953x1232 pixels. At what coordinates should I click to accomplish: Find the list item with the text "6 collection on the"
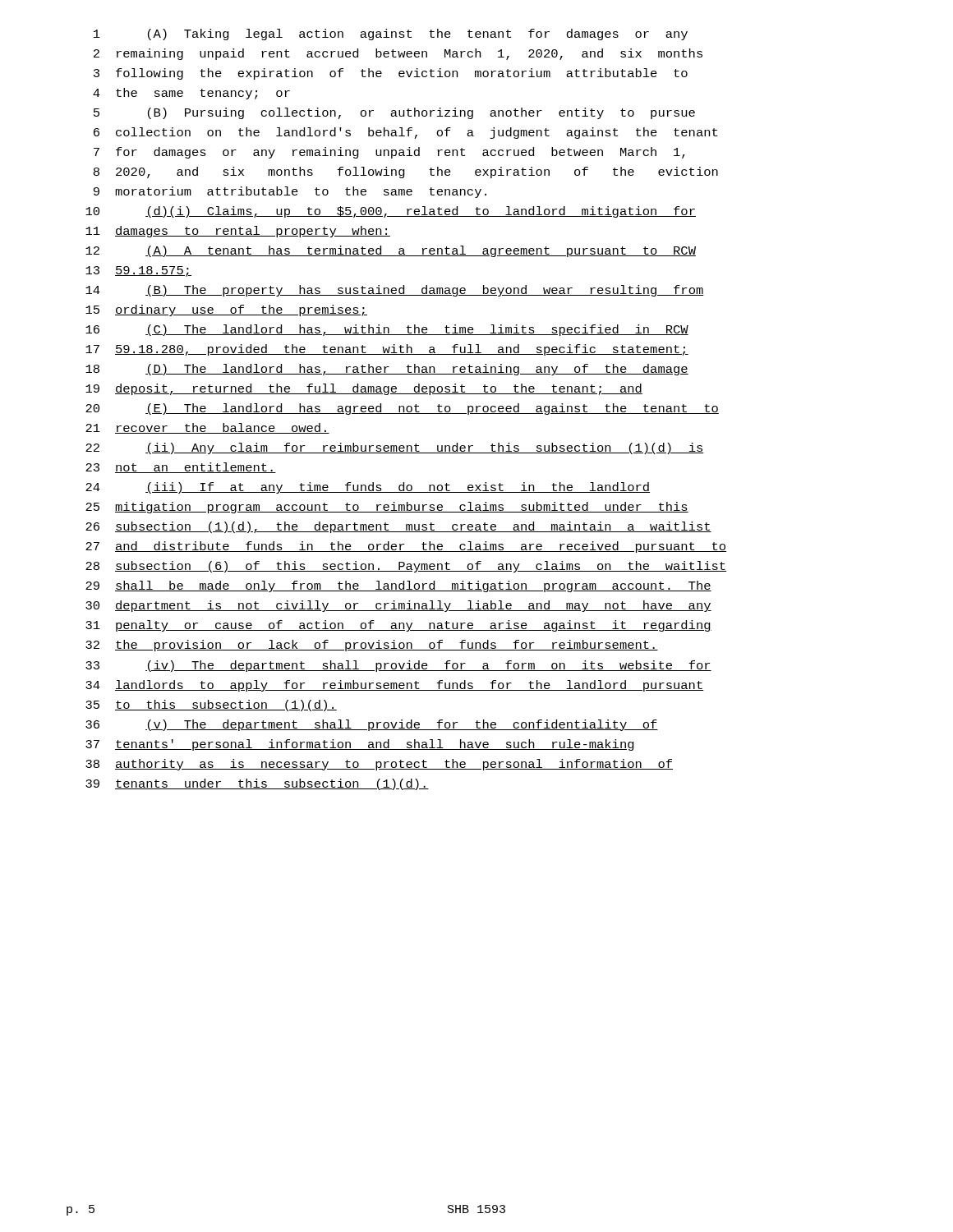tap(476, 133)
